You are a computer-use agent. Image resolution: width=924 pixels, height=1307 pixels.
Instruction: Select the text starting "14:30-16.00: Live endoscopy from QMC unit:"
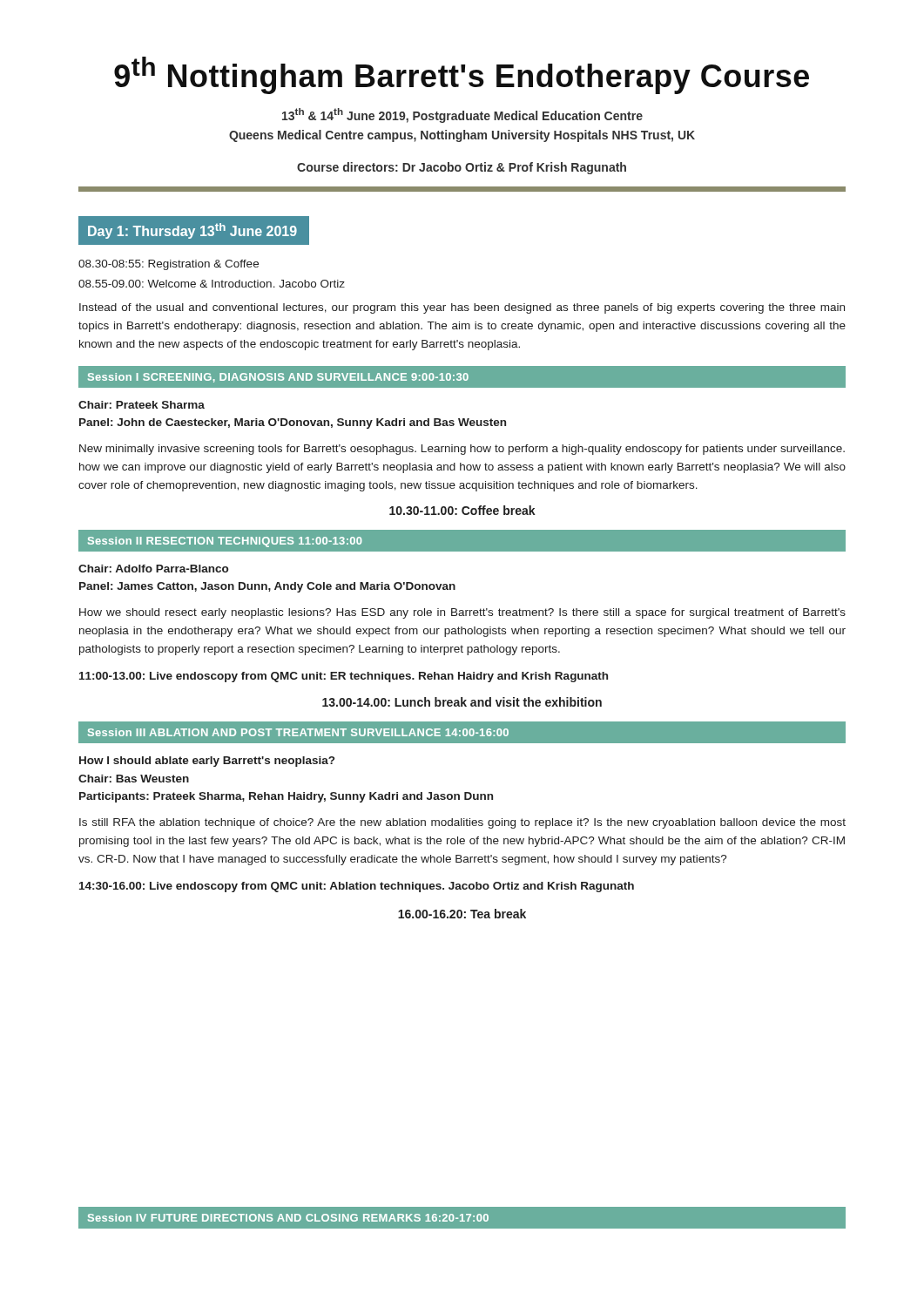(x=356, y=886)
